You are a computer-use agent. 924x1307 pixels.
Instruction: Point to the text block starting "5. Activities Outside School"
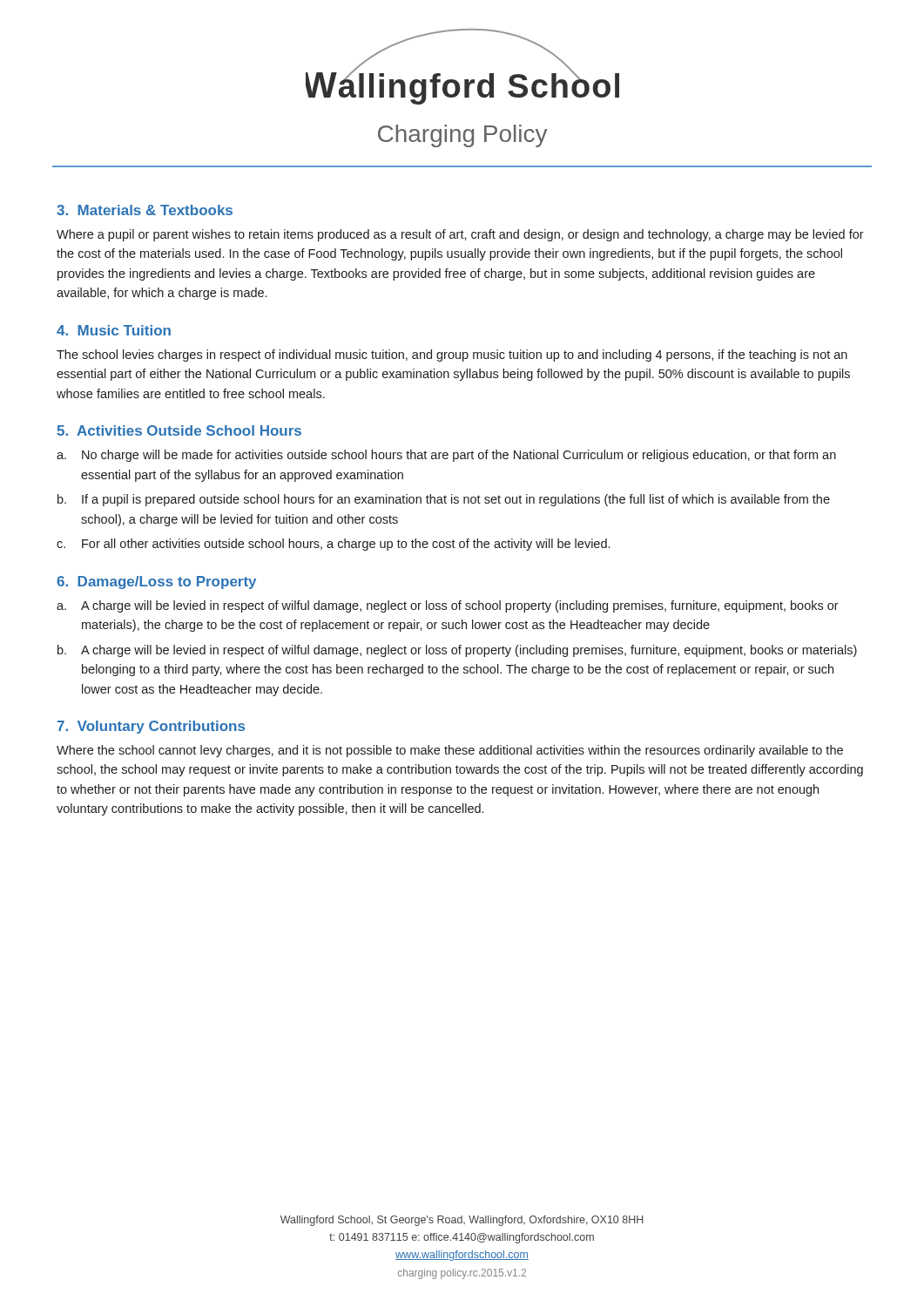tap(179, 431)
